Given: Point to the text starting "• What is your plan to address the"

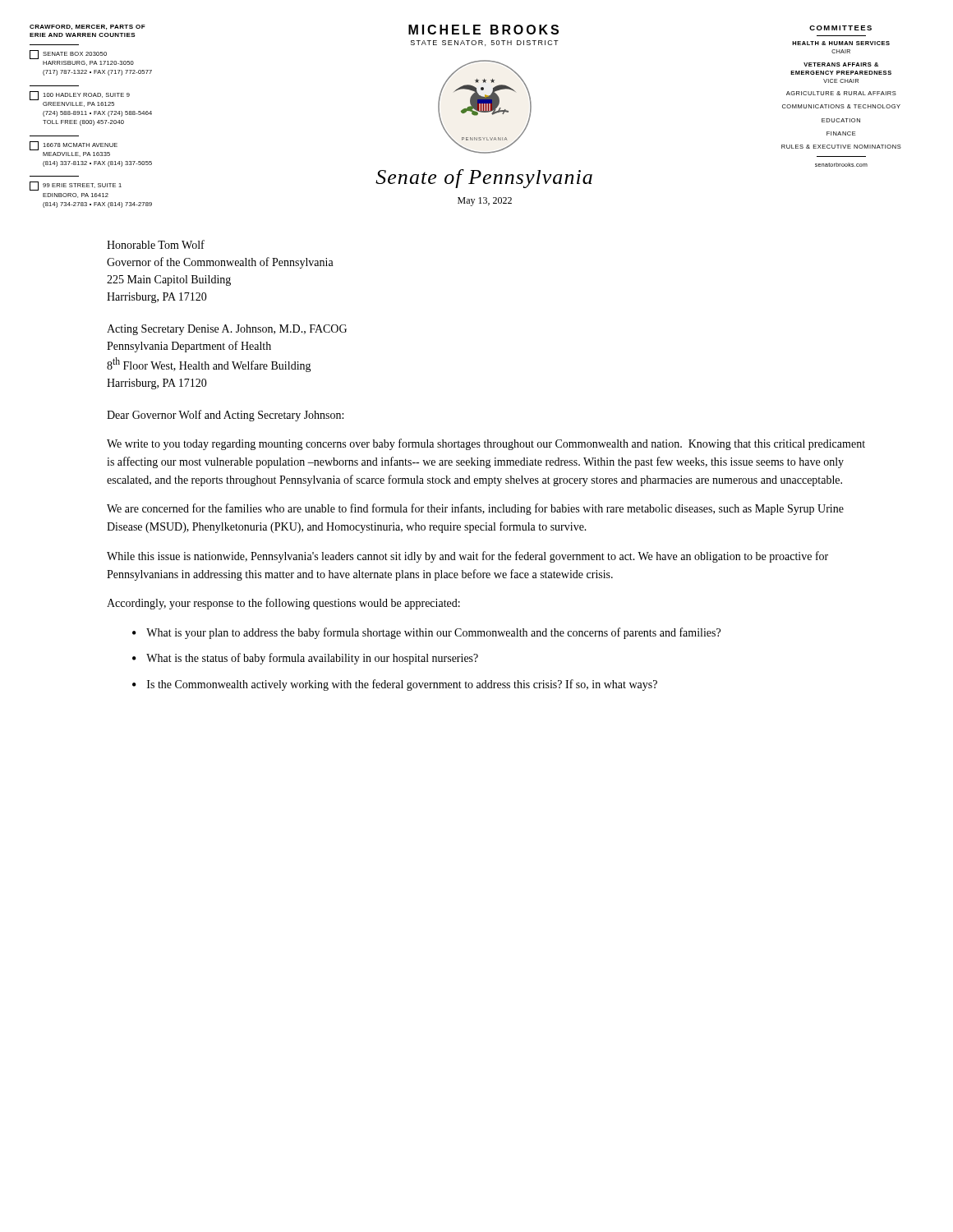Looking at the screenshot, I should pos(426,634).
